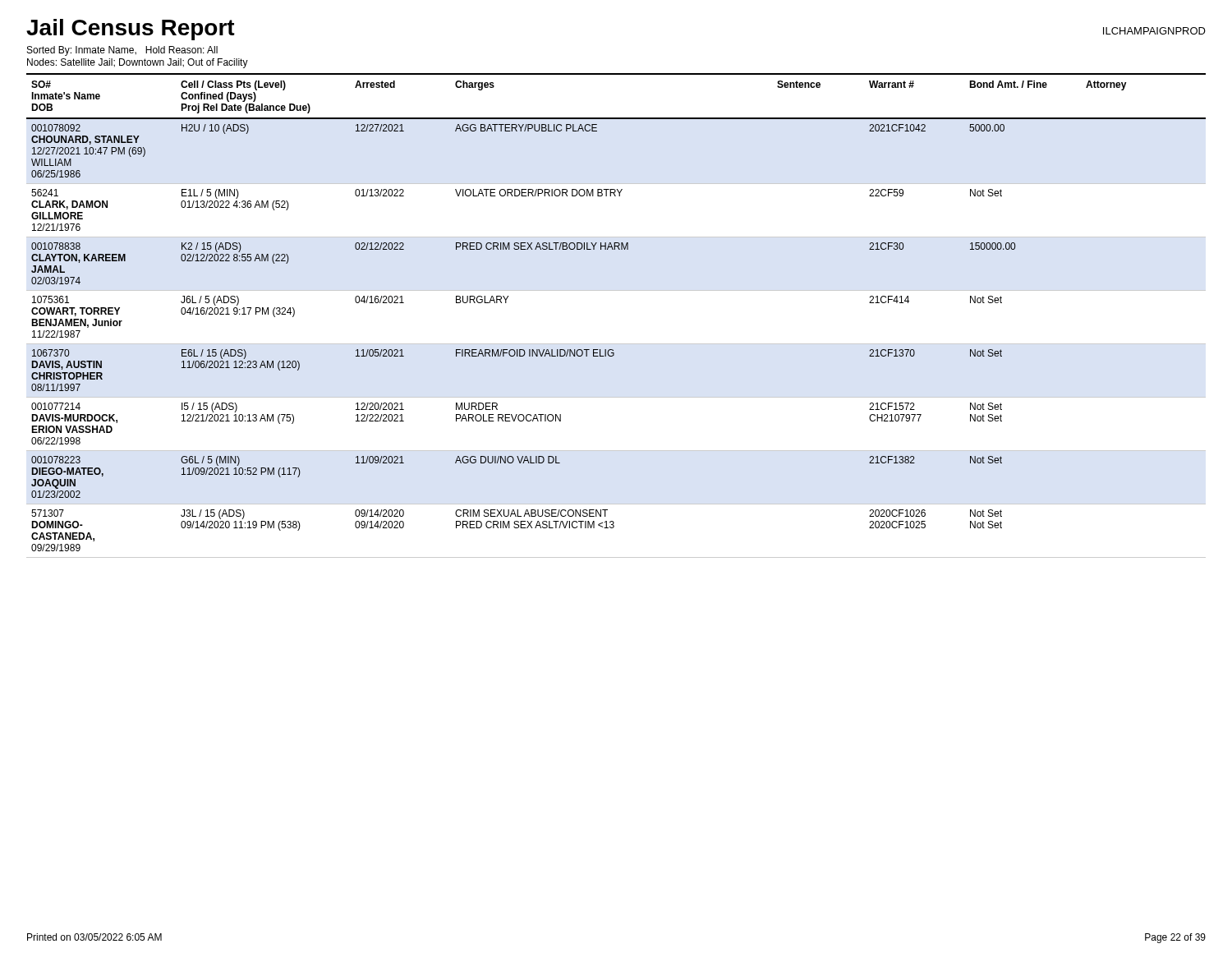Find the title
The width and height of the screenshot is (1232, 953).
pos(130,27)
